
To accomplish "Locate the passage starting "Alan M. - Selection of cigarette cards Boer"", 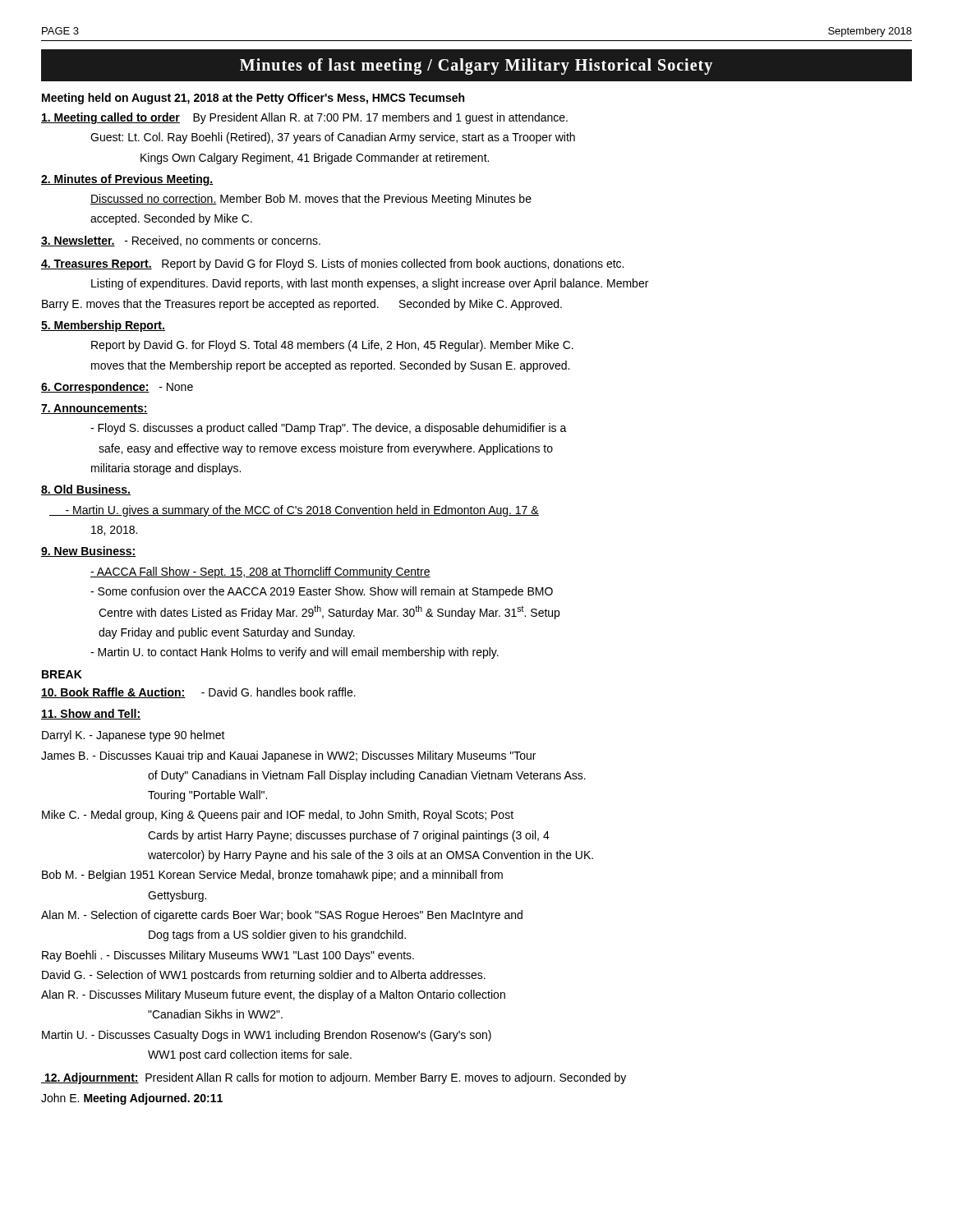I will point(476,925).
